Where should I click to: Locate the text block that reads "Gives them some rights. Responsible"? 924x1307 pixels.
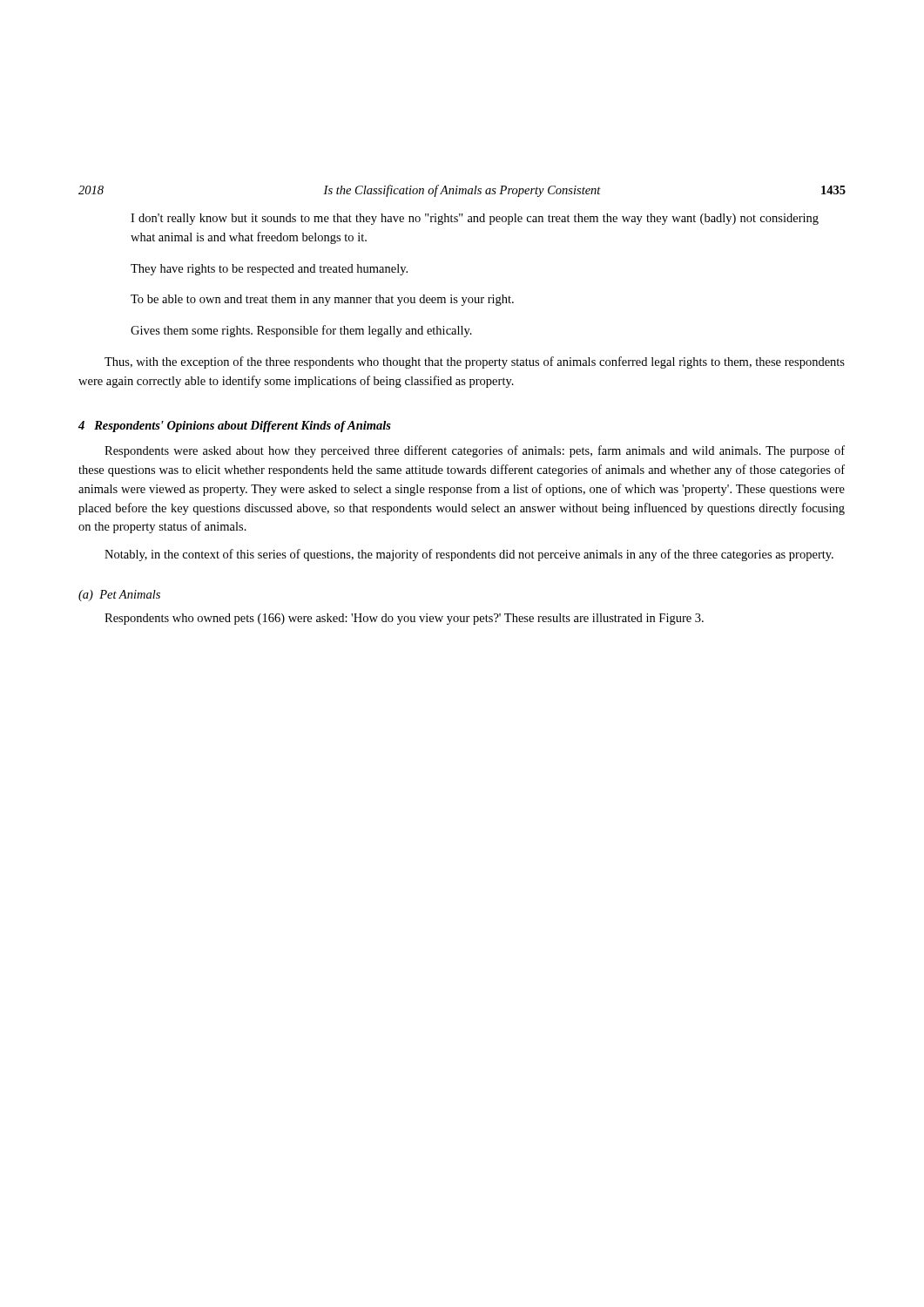(302, 330)
